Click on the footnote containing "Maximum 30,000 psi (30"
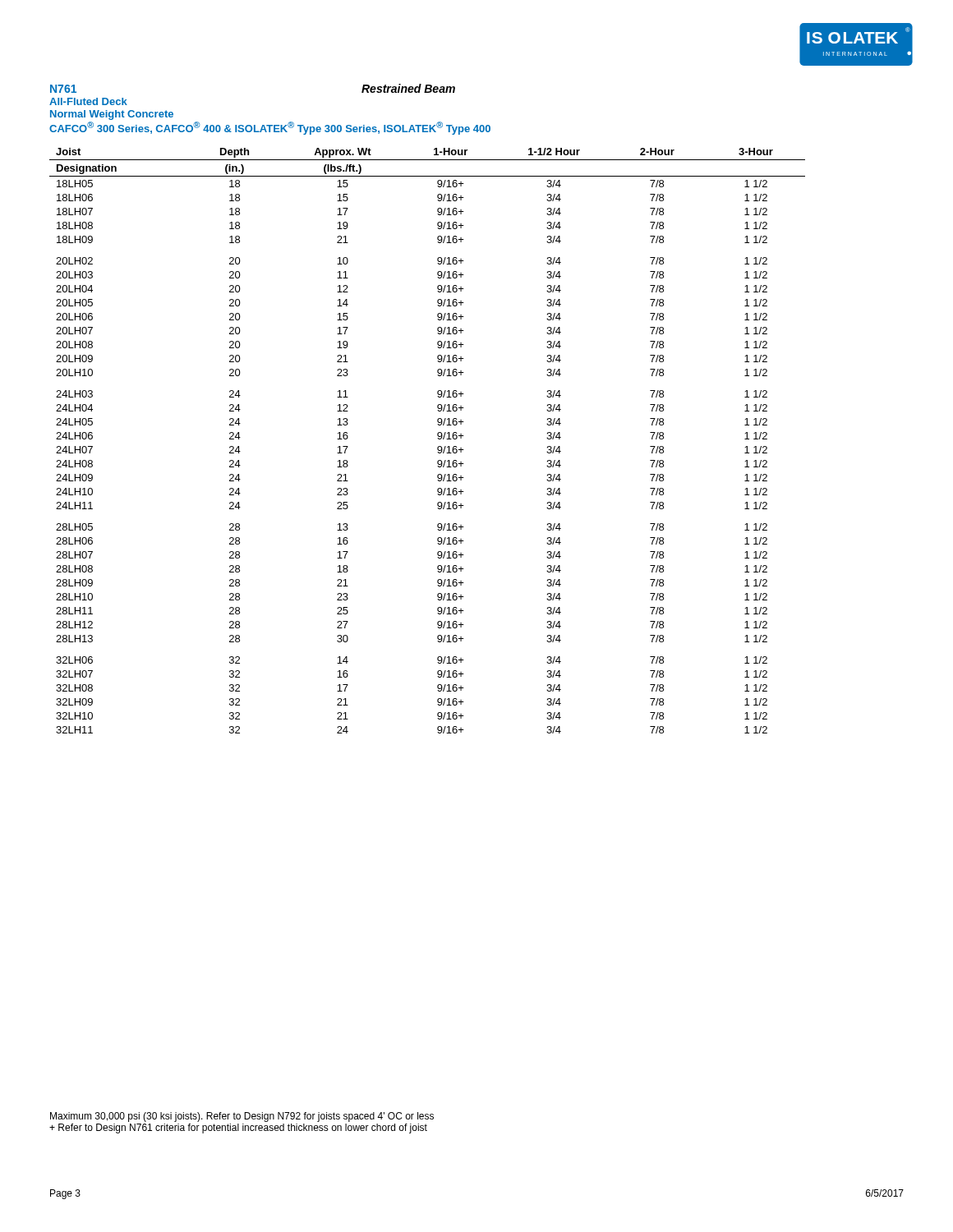The height and width of the screenshot is (1232, 953). [x=242, y=1122]
